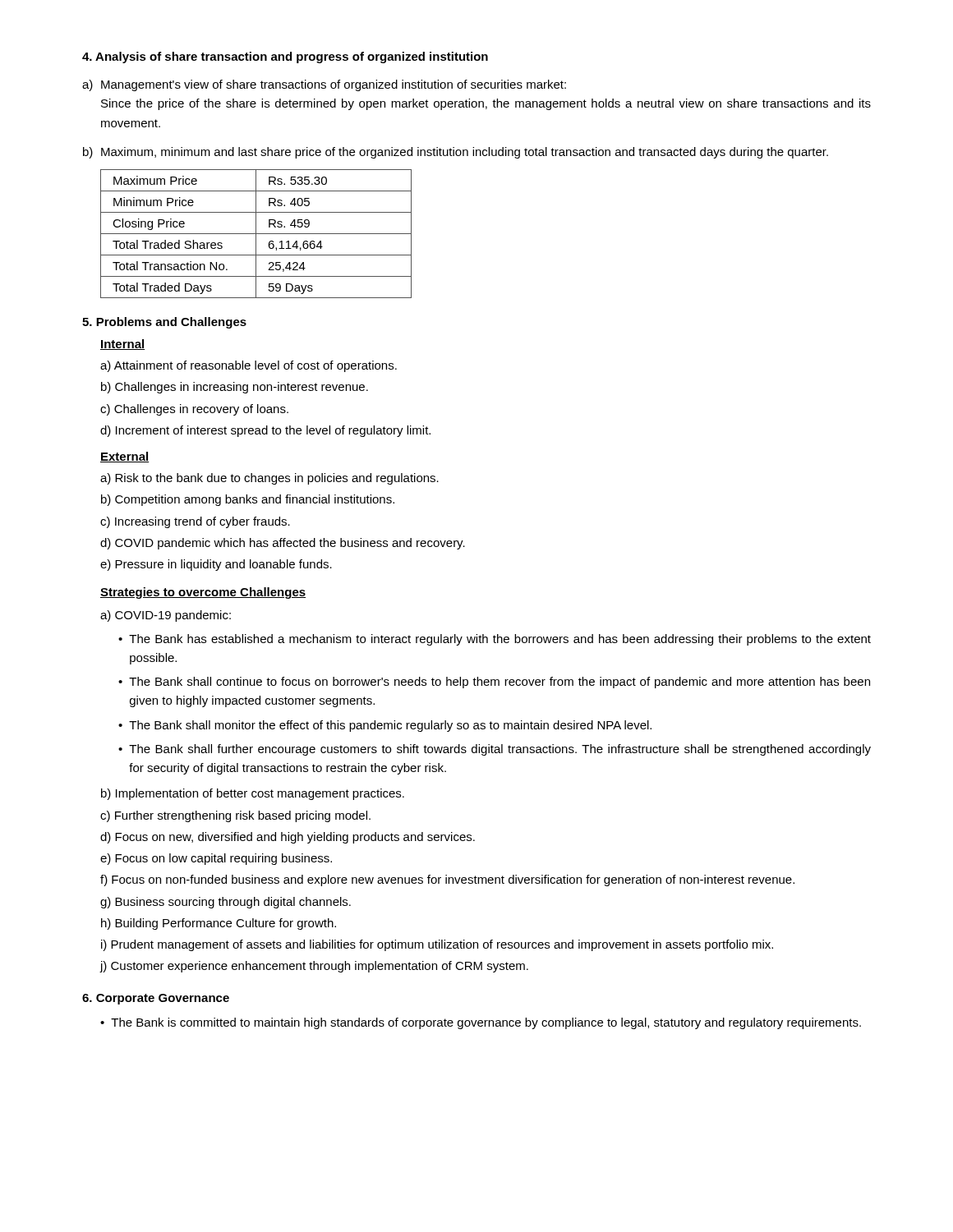Click on the block starting "c) Further strengthening"
The width and height of the screenshot is (953, 1232).
pyautogui.click(x=236, y=815)
